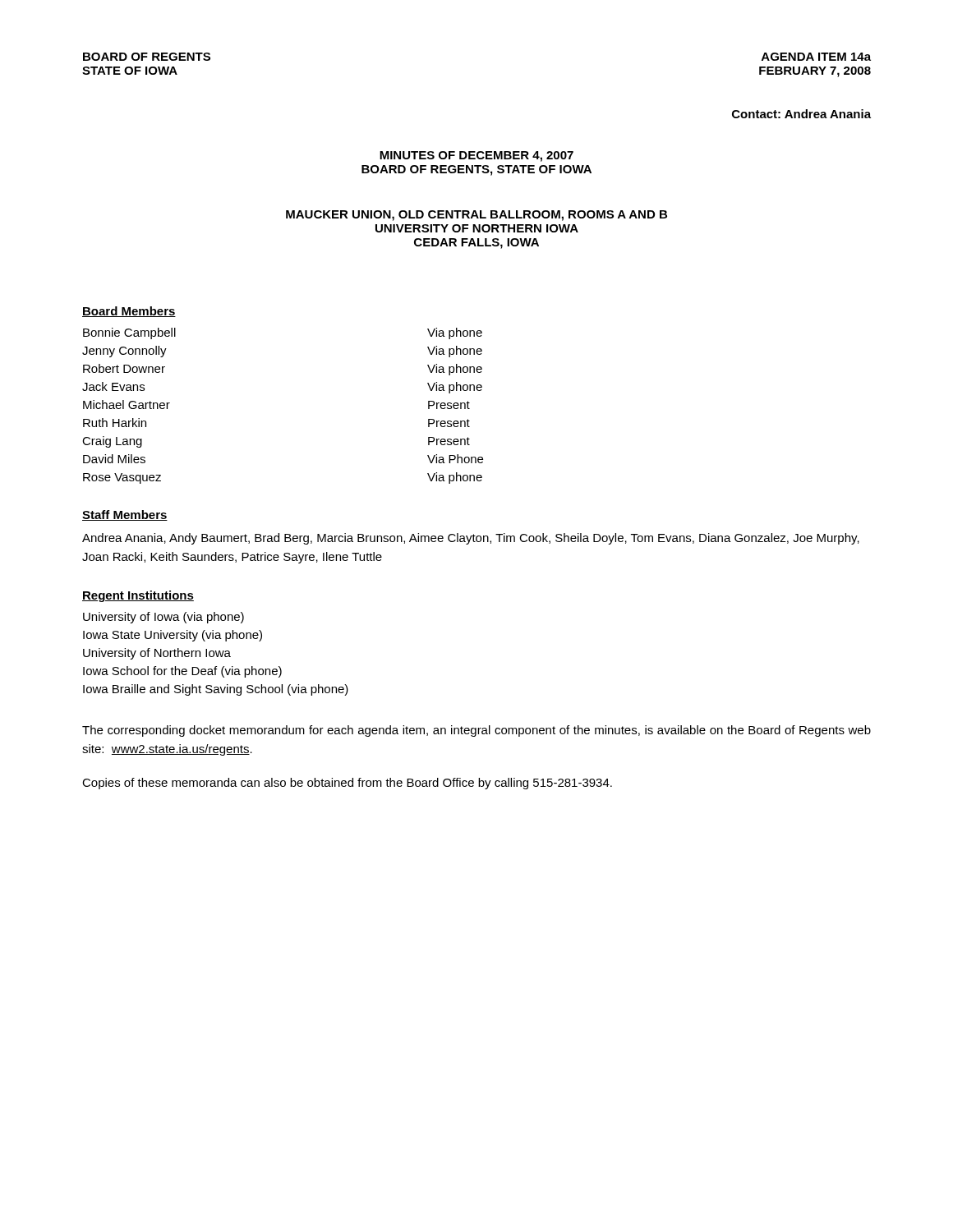Locate the text block that reads "Copies of these"
The image size is (953, 1232).
tap(348, 782)
